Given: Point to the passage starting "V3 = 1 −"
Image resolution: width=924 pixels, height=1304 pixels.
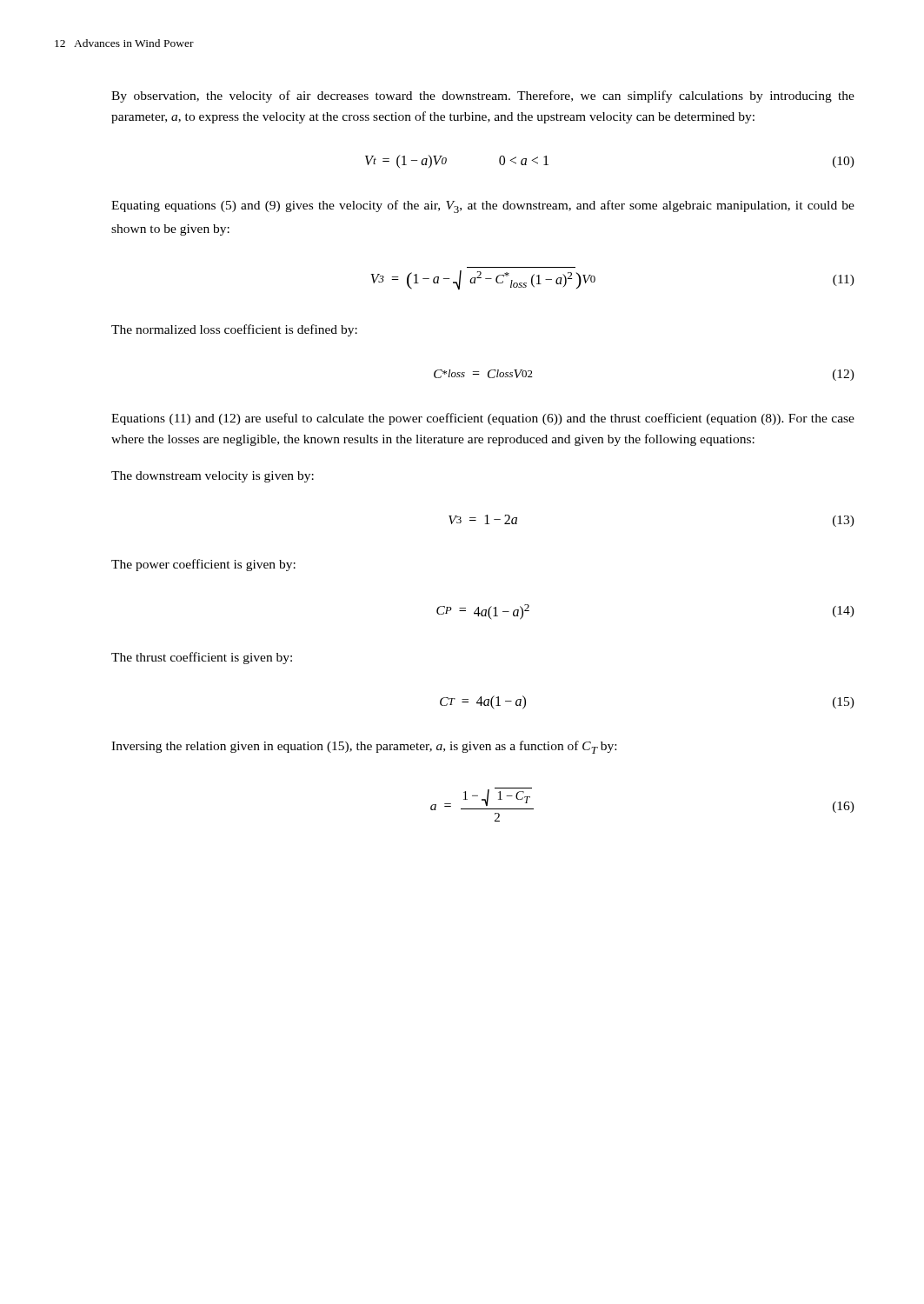Looking at the screenshot, I should pyautogui.click(x=483, y=520).
